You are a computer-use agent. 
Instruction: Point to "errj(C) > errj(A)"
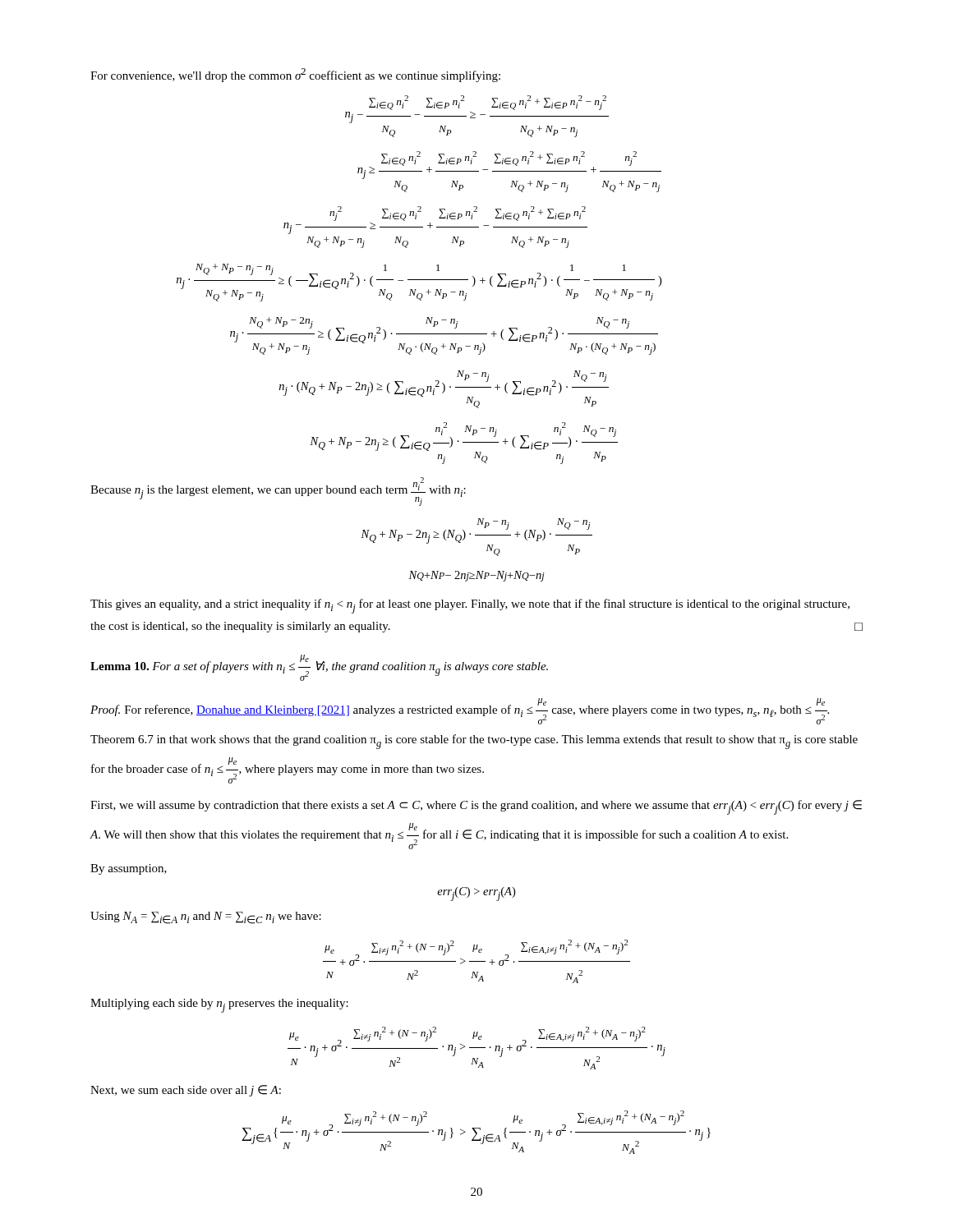tap(476, 892)
